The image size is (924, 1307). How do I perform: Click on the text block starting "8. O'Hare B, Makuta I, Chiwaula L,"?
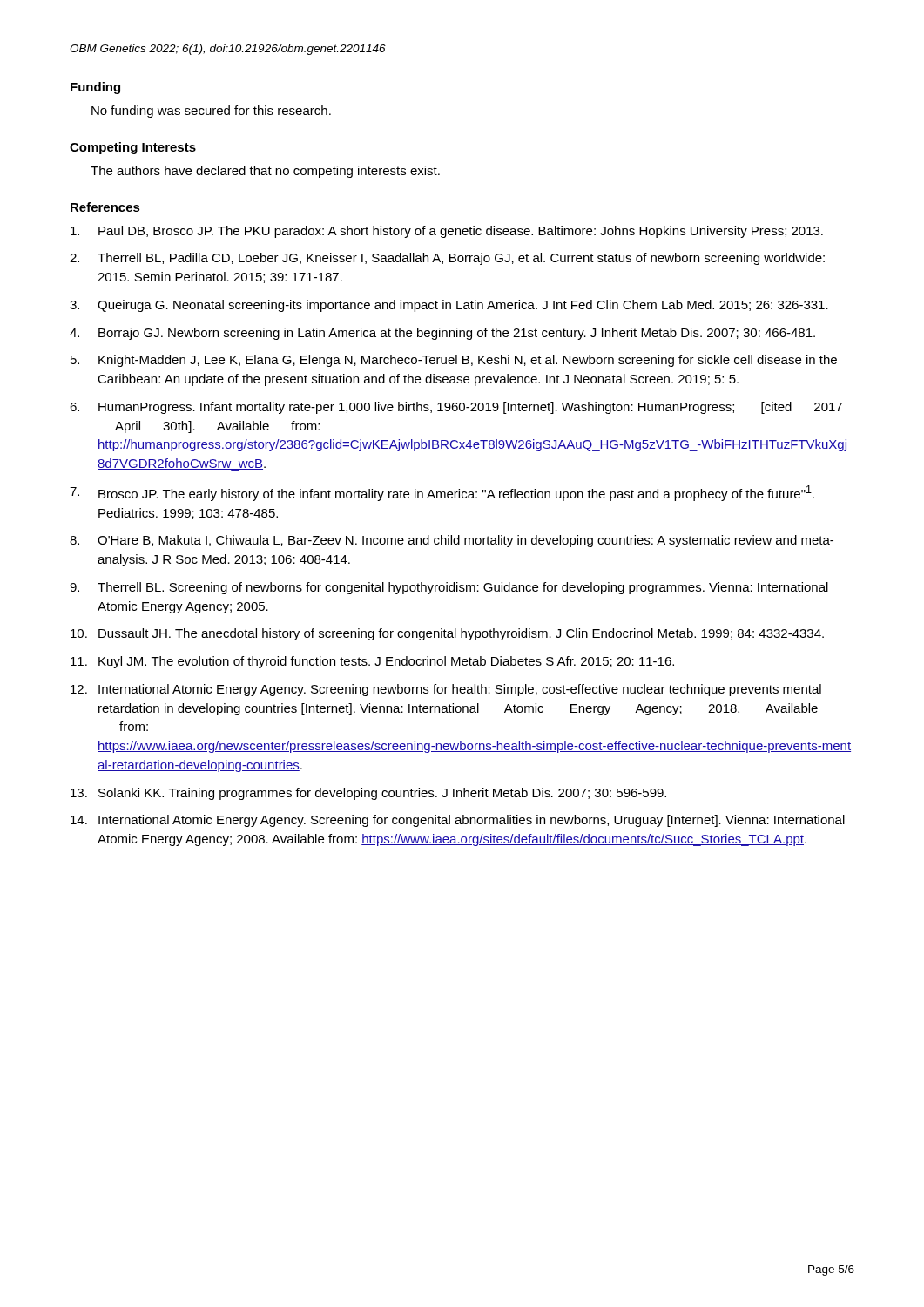462,550
